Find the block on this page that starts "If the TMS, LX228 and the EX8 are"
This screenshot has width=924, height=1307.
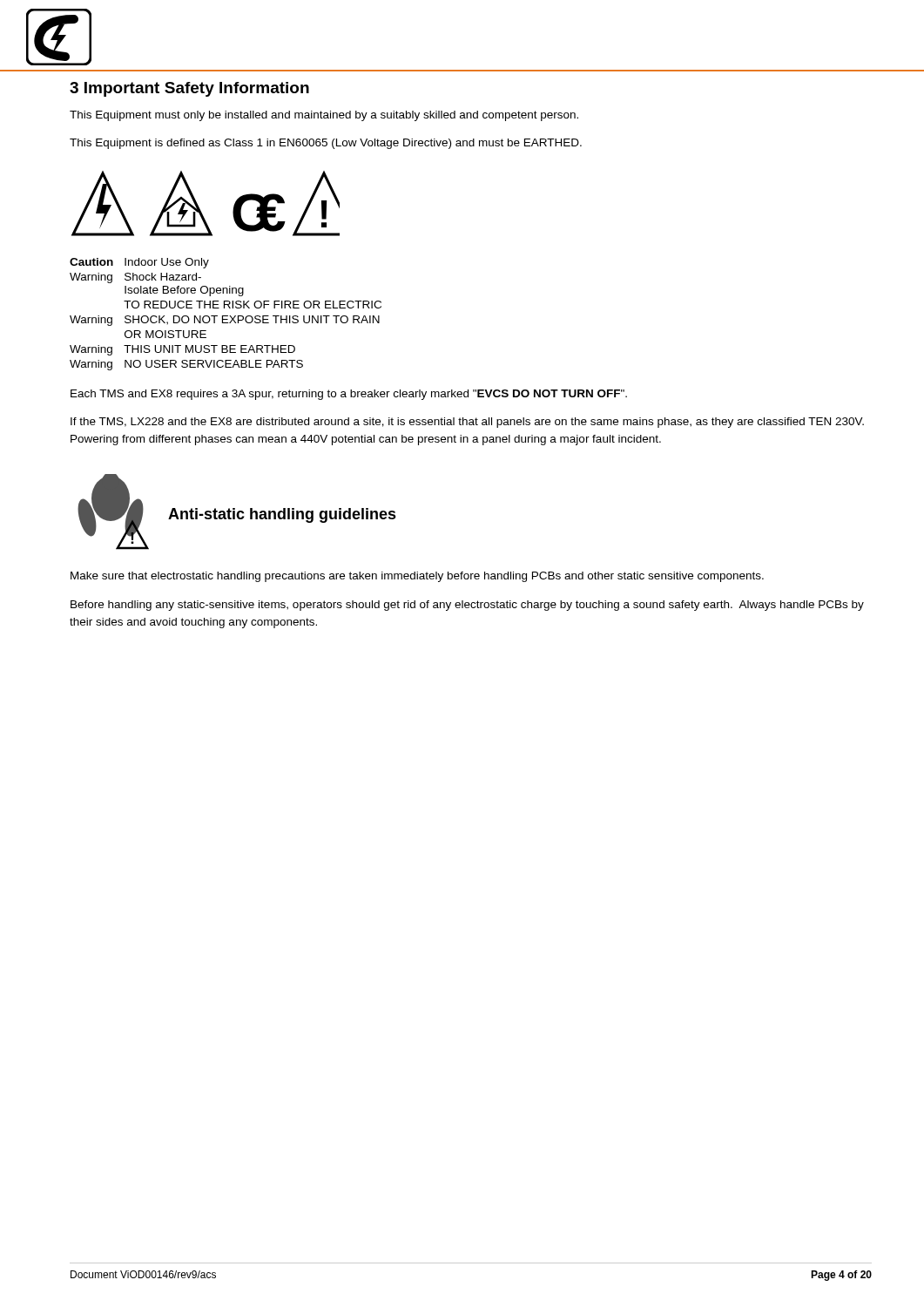[x=469, y=430]
